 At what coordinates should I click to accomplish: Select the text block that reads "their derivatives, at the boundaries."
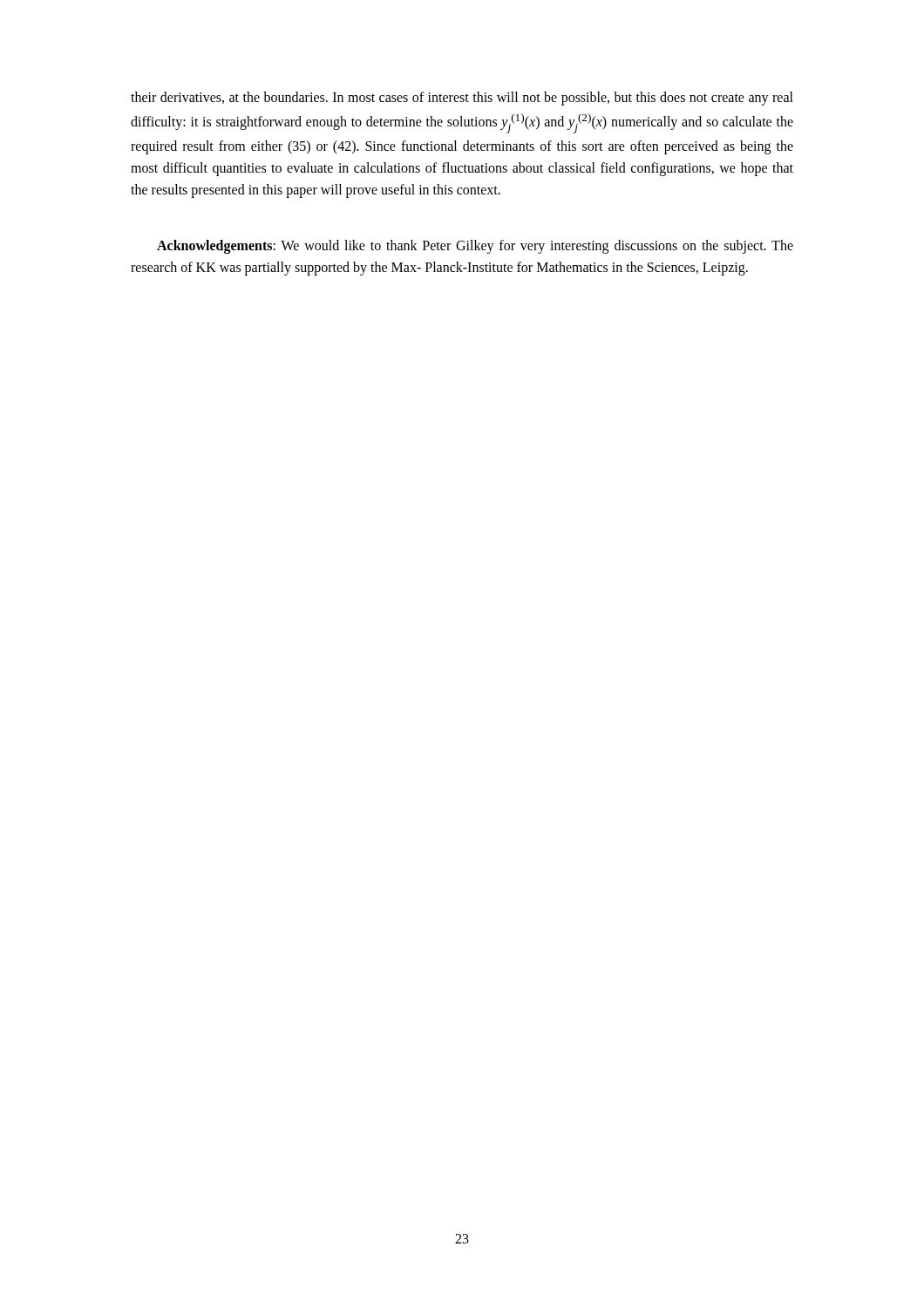tap(462, 143)
